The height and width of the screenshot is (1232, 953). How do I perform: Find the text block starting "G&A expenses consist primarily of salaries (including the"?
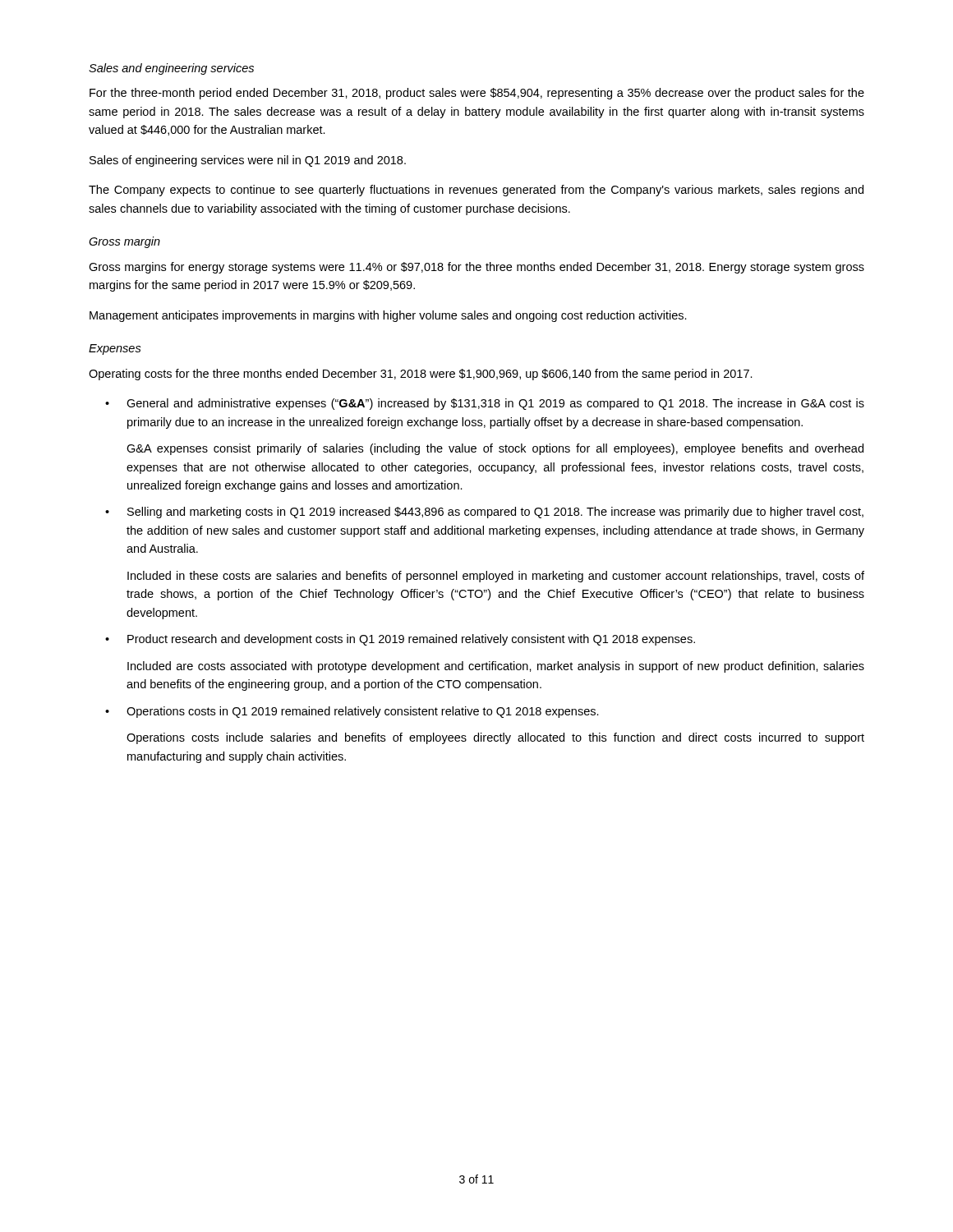tap(495, 467)
